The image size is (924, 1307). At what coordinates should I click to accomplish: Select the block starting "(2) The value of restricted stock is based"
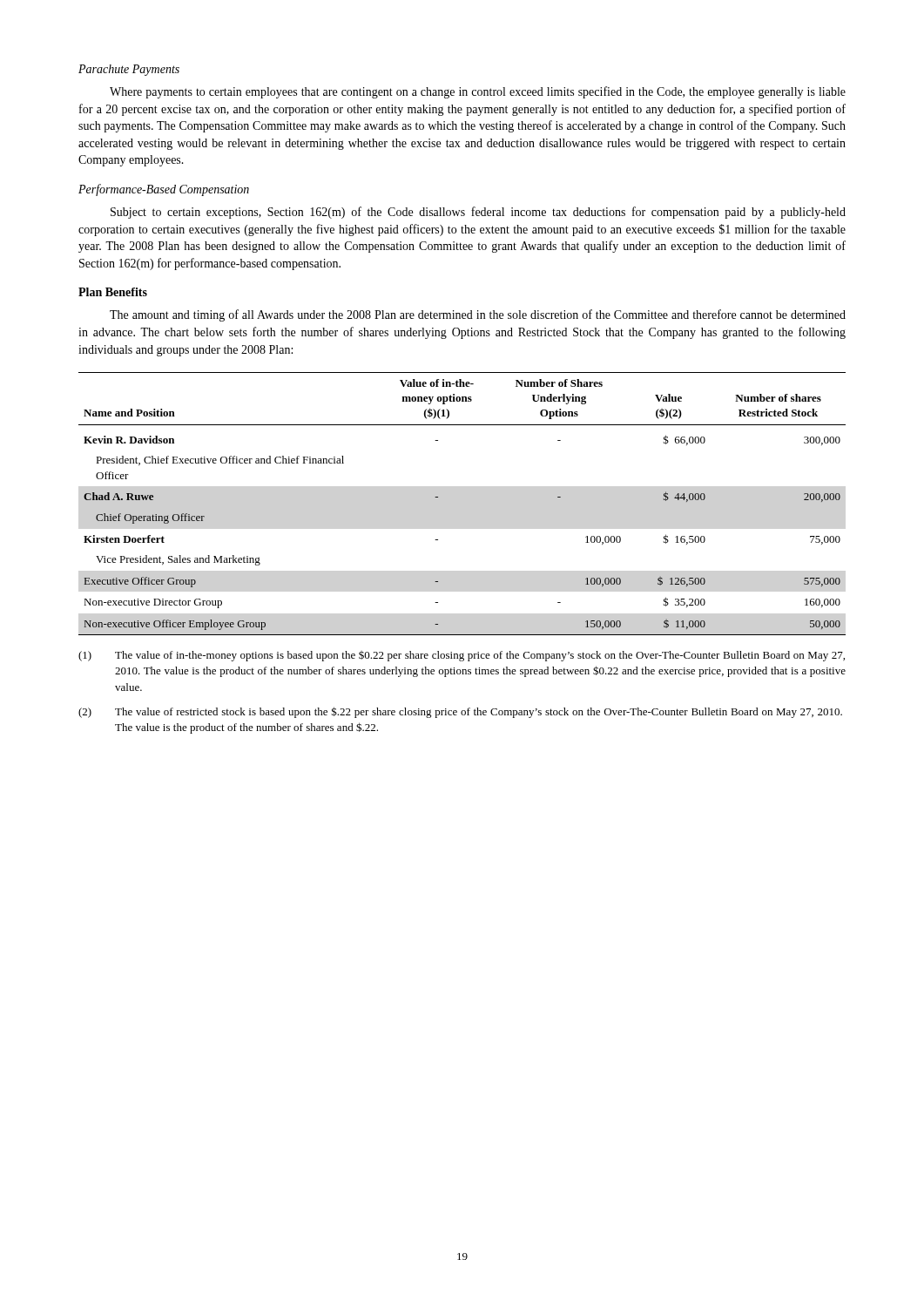pyautogui.click(x=462, y=720)
